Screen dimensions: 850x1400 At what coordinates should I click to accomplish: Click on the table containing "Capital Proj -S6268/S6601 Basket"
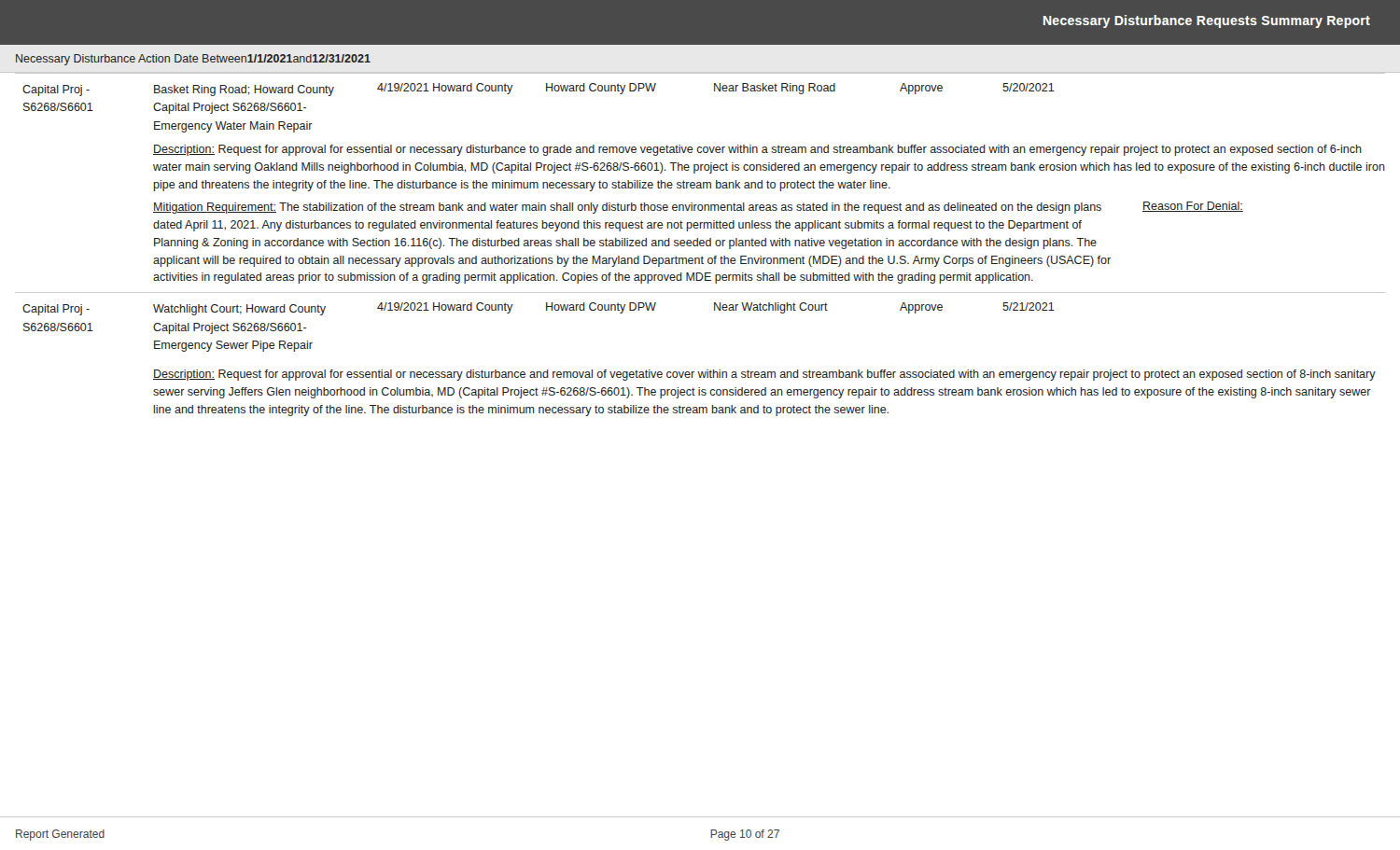tap(700, 246)
